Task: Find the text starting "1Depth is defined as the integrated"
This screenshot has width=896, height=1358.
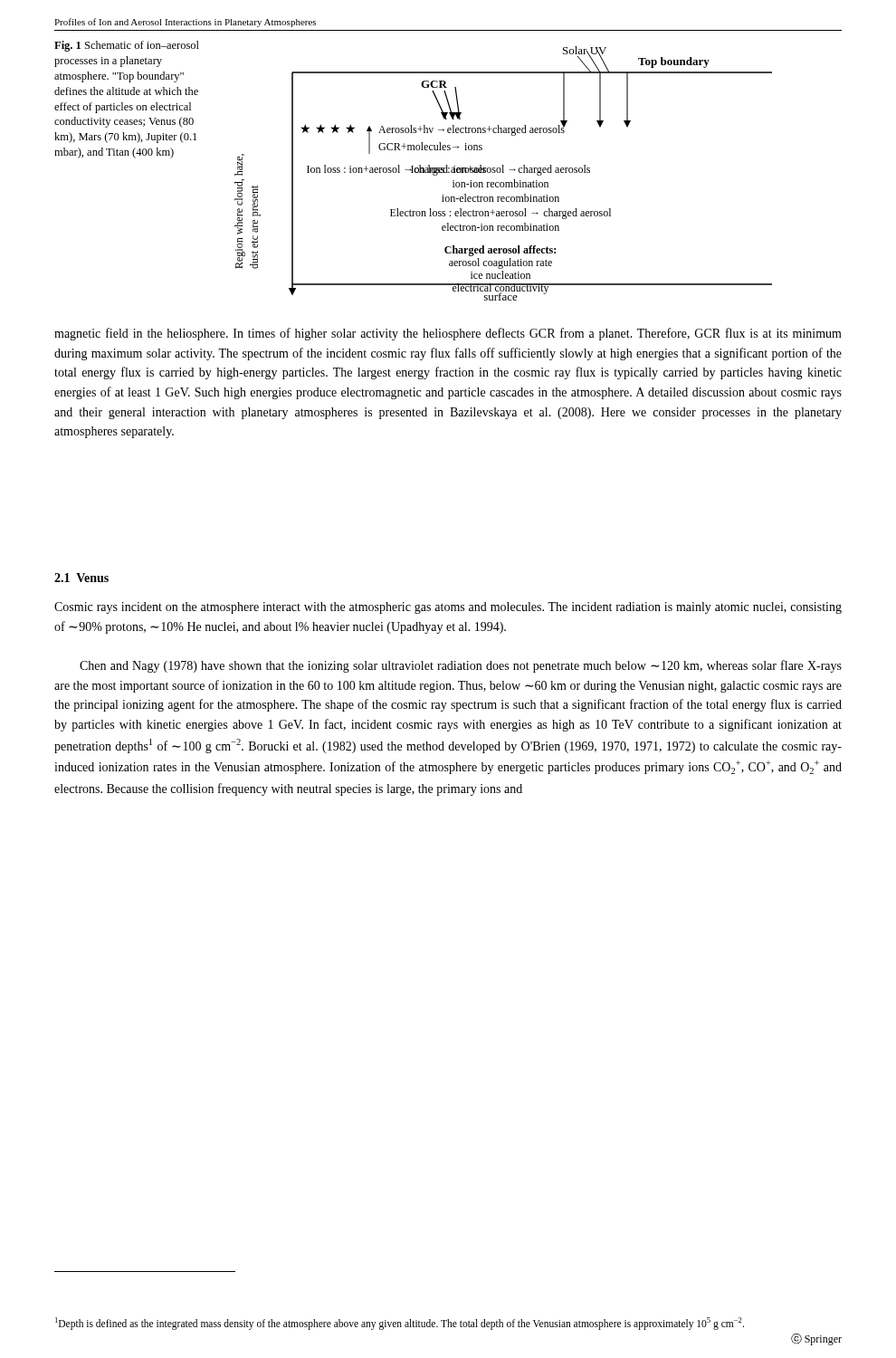Action: pos(399,1322)
